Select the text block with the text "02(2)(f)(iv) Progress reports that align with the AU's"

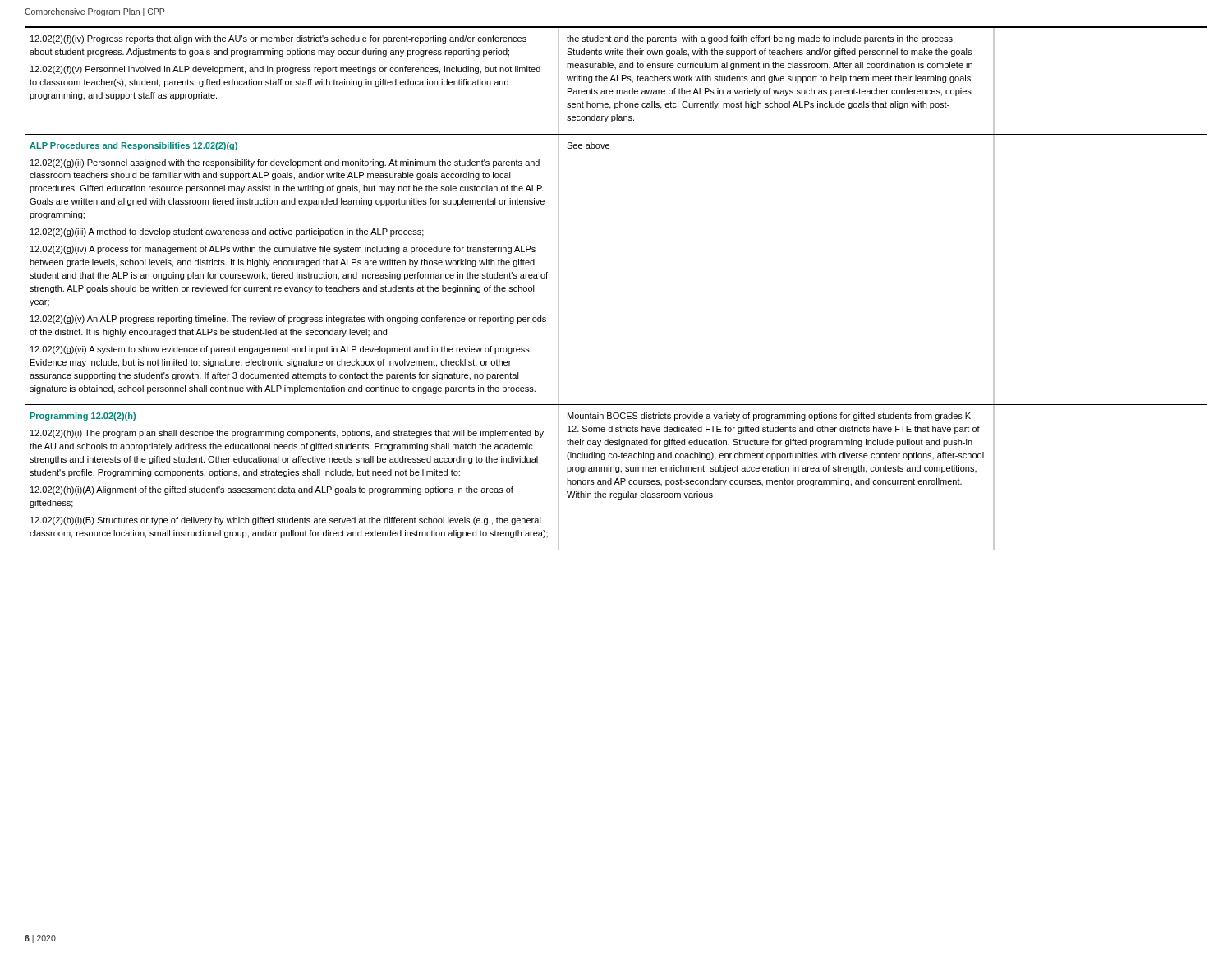pyautogui.click(x=290, y=68)
